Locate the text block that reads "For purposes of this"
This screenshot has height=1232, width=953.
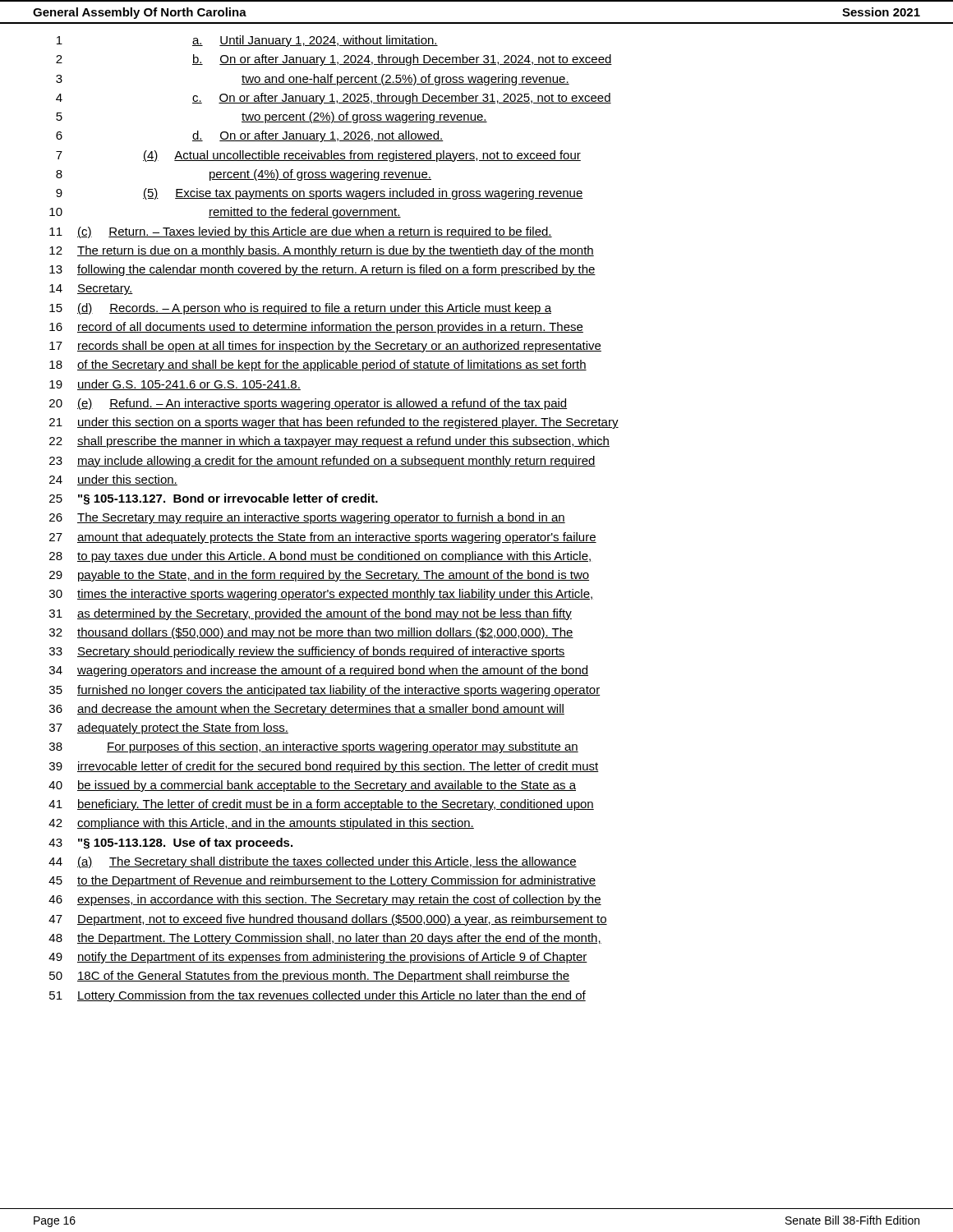[342, 746]
